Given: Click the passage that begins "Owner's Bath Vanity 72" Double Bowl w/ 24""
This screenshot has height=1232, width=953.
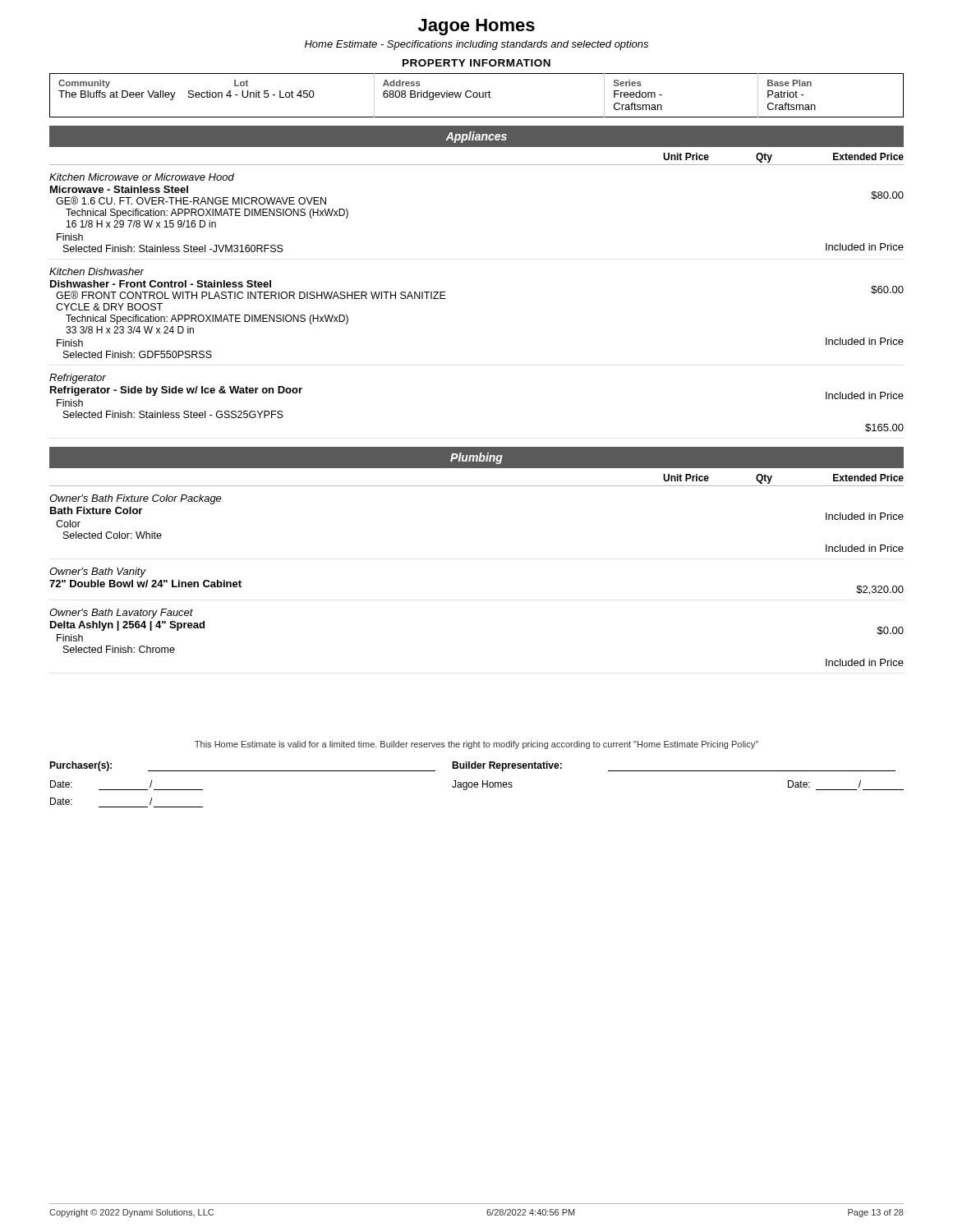Looking at the screenshot, I should 98,572.
